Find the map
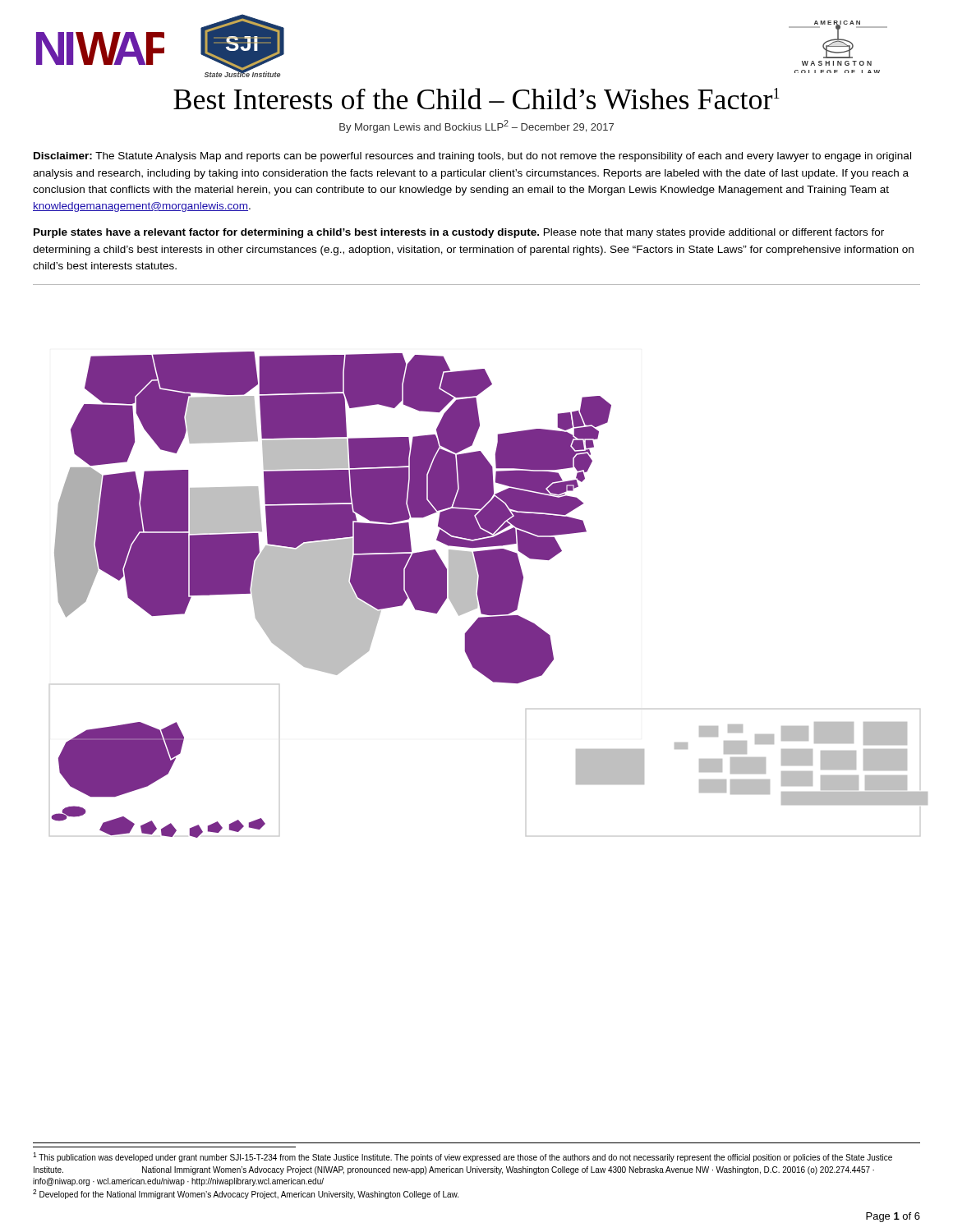This screenshot has width=953, height=1232. pos(476,570)
